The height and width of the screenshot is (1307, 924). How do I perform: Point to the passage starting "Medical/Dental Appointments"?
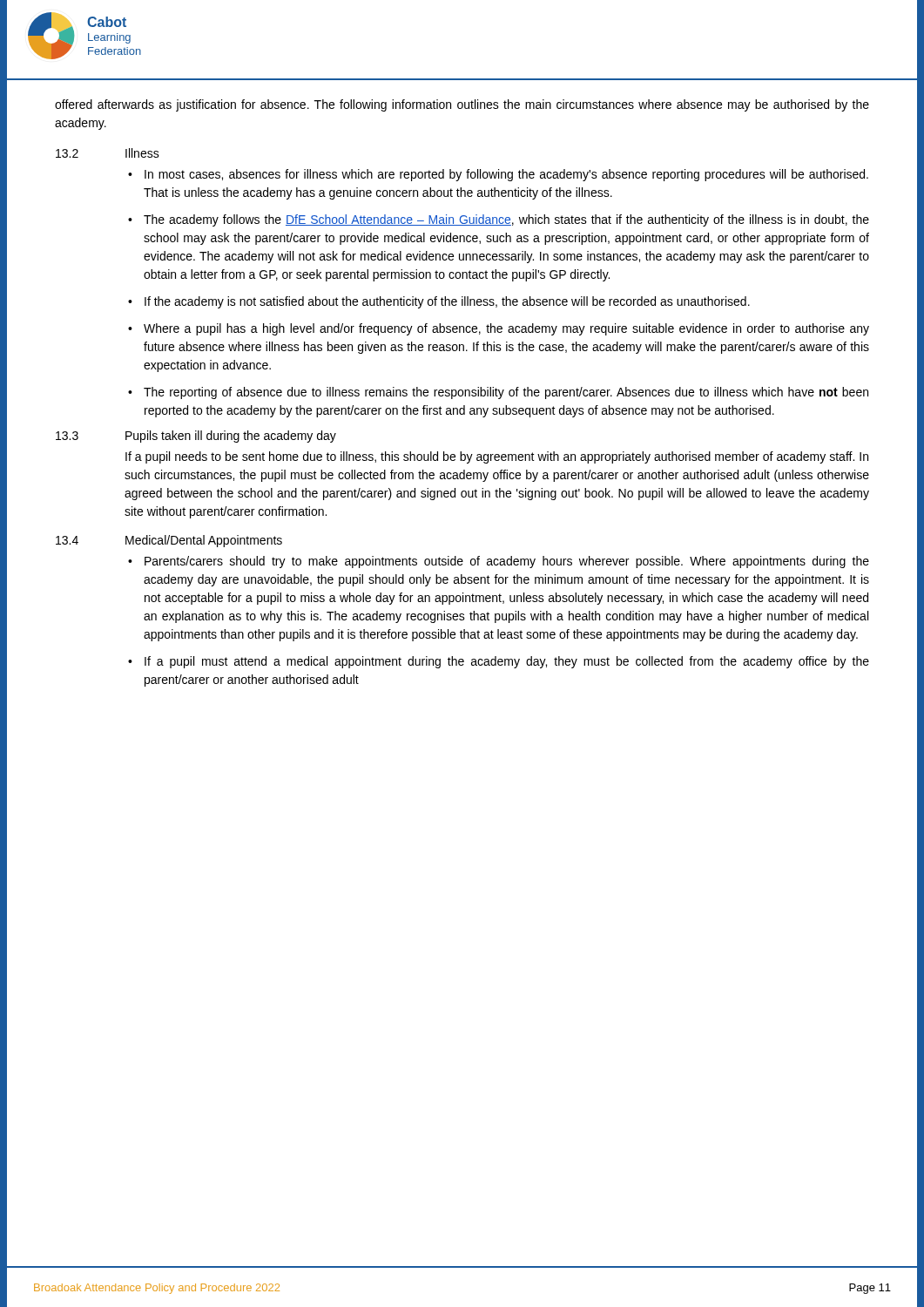(x=204, y=540)
